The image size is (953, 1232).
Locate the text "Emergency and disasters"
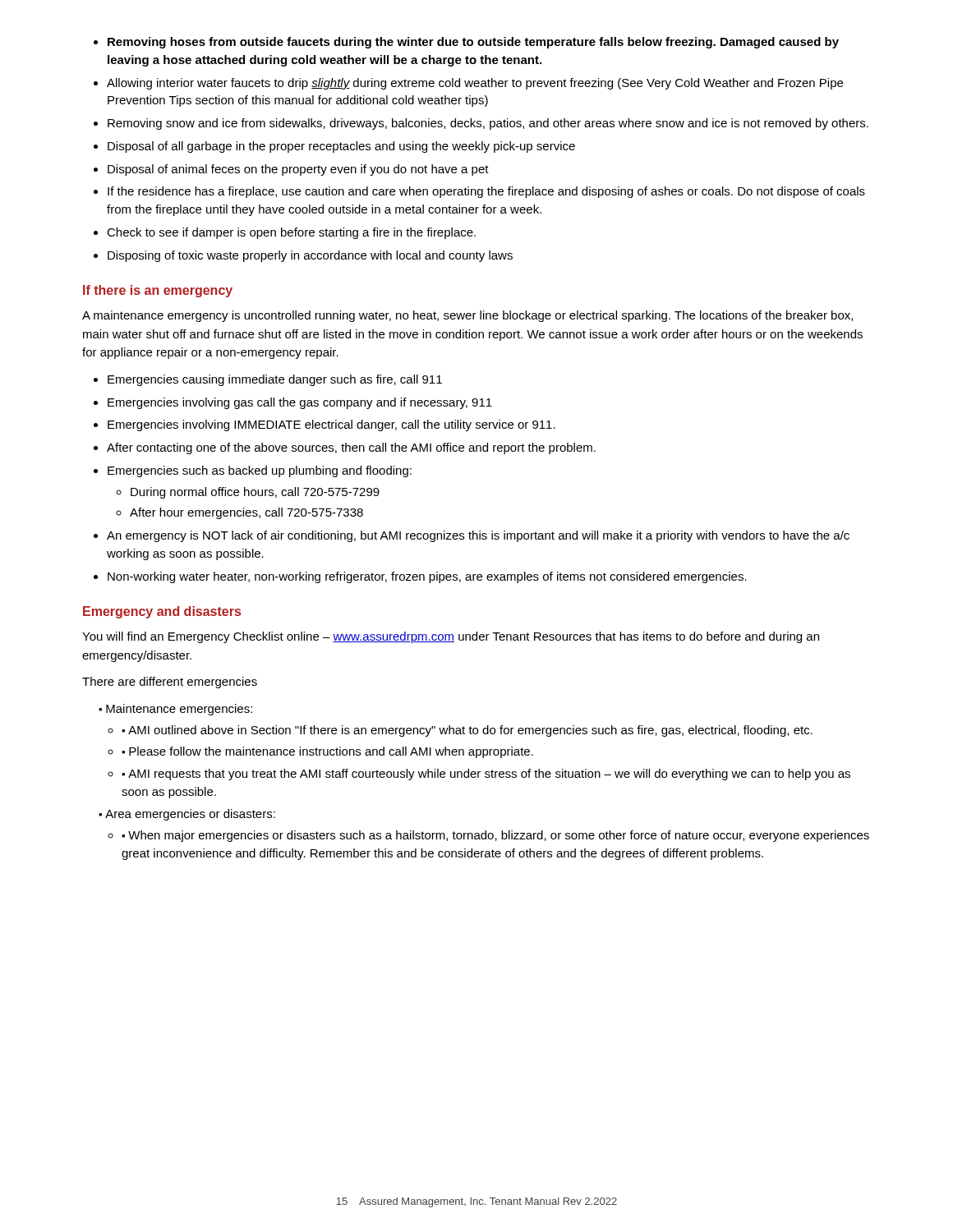point(162,612)
